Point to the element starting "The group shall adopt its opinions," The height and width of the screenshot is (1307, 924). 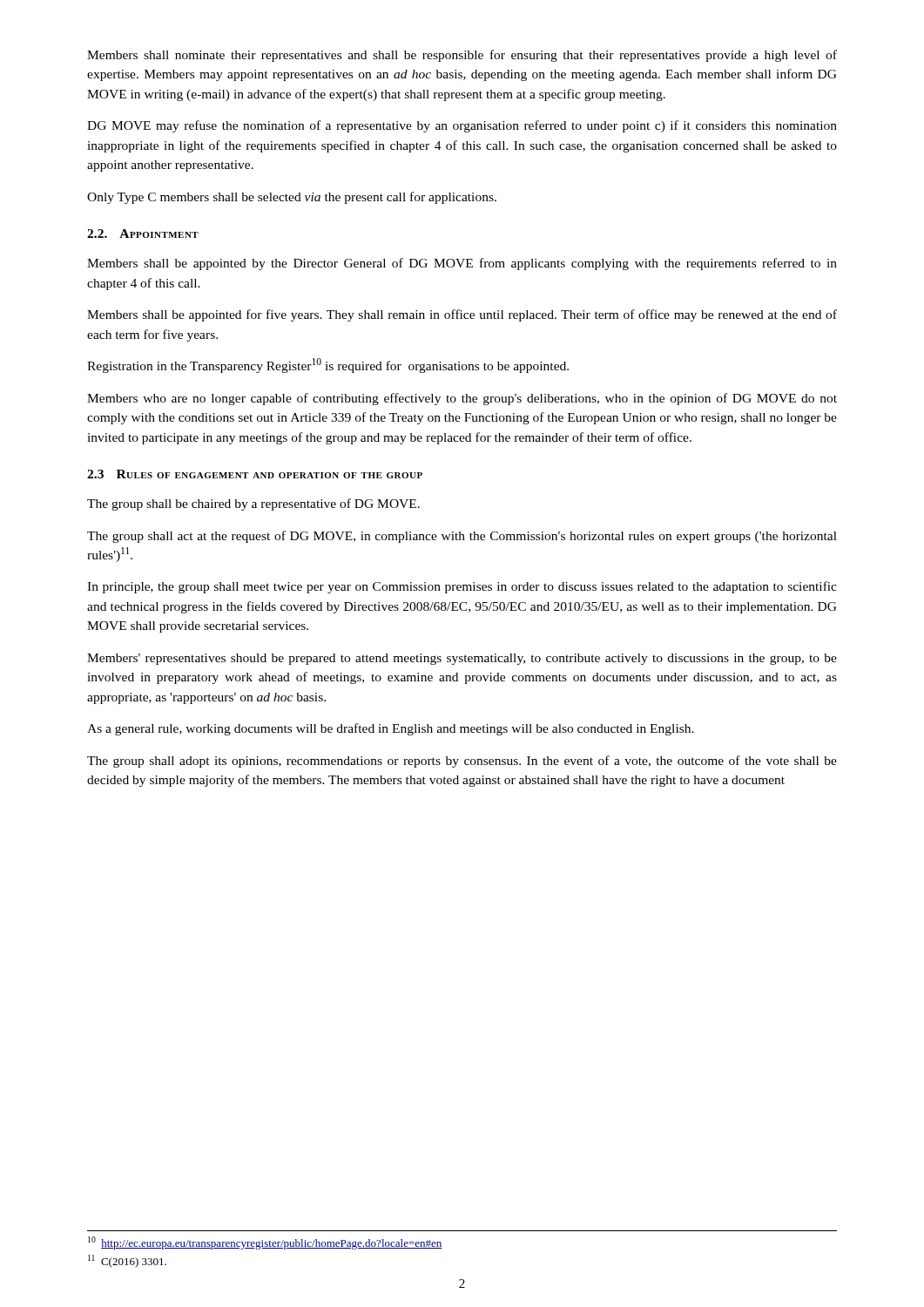pyautogui.click(x=462, y=770)
